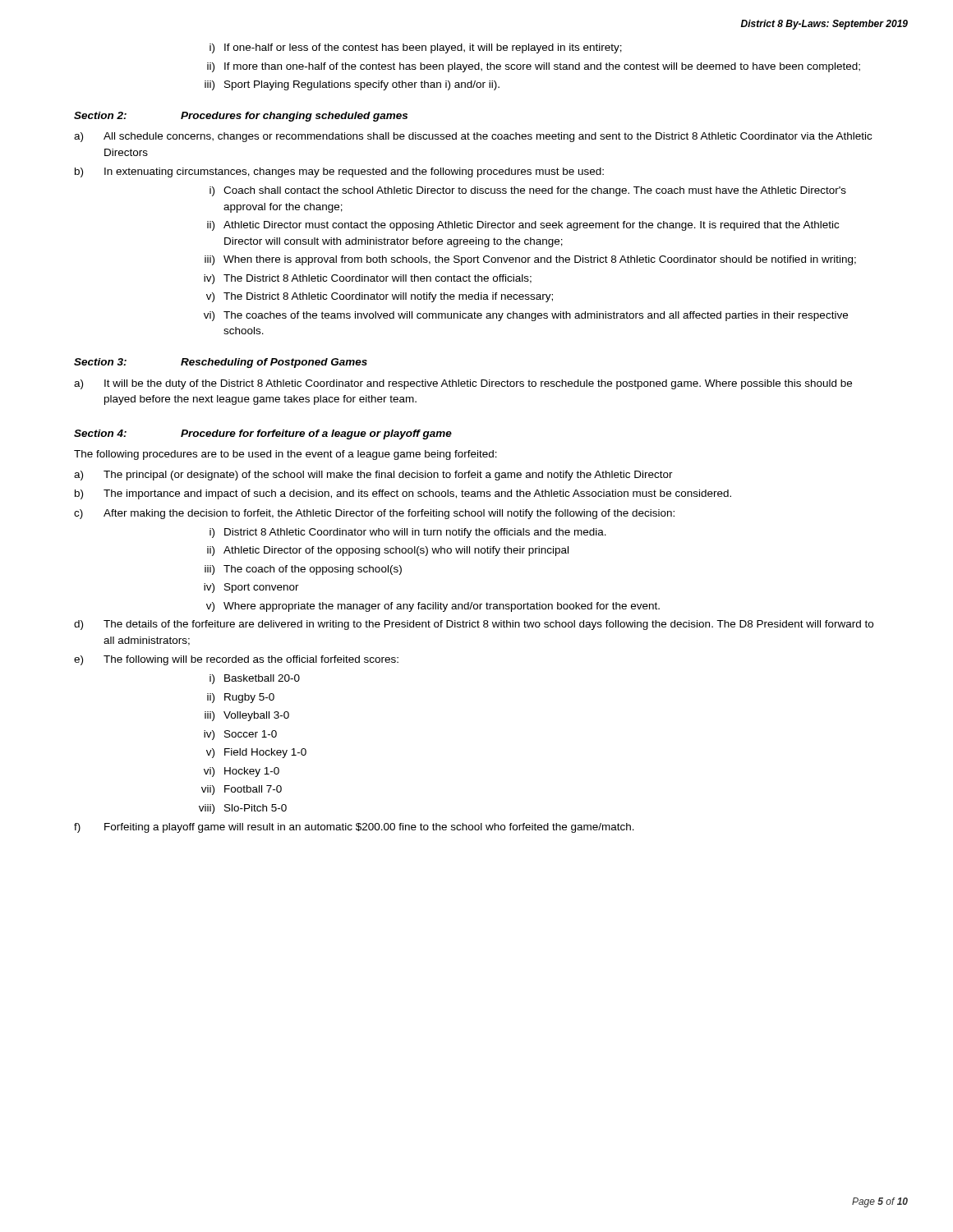
Task: Select the list item that reads "a) It will be the duty of the"
Action: click(476, 391)
